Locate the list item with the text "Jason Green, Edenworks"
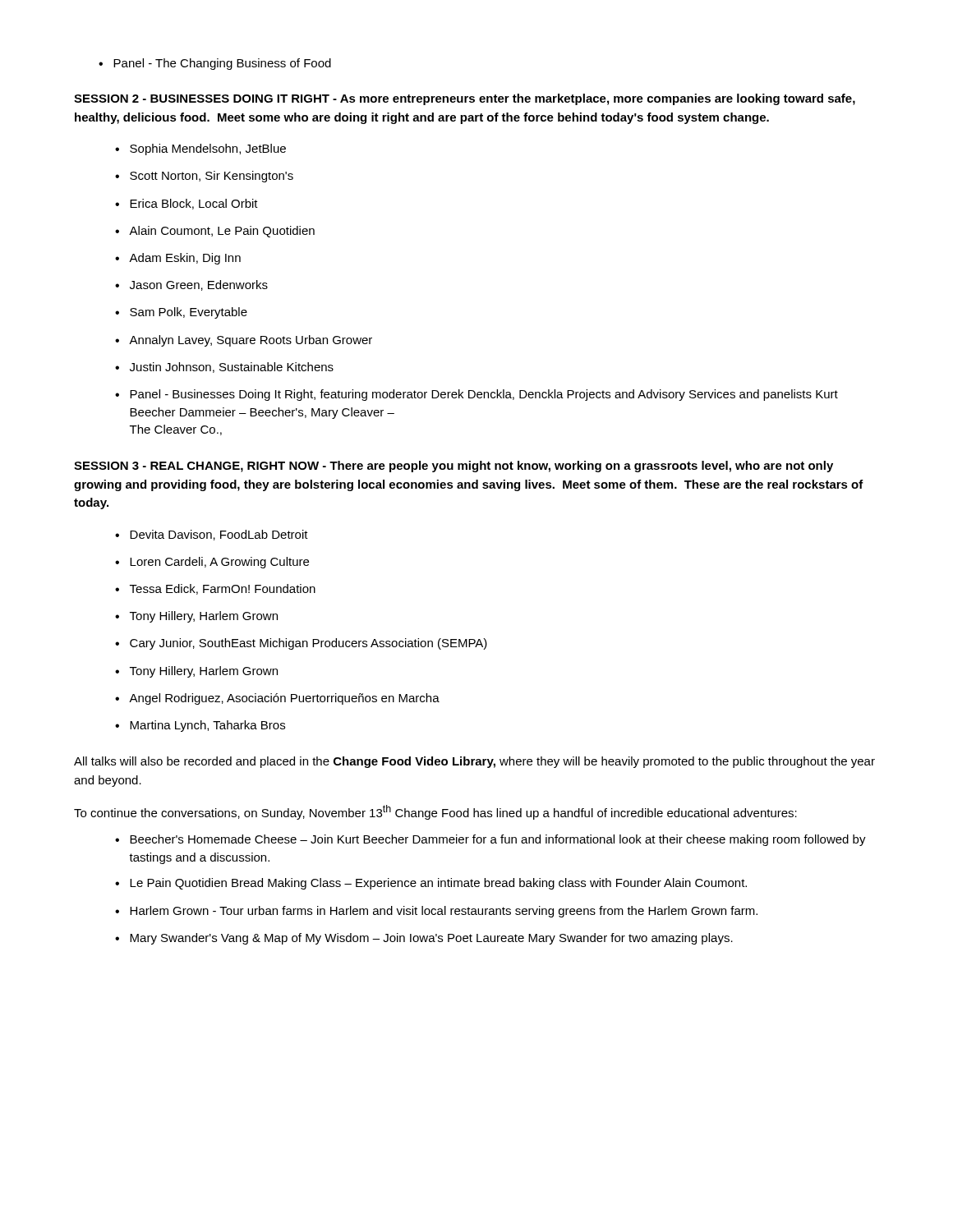 191,285
